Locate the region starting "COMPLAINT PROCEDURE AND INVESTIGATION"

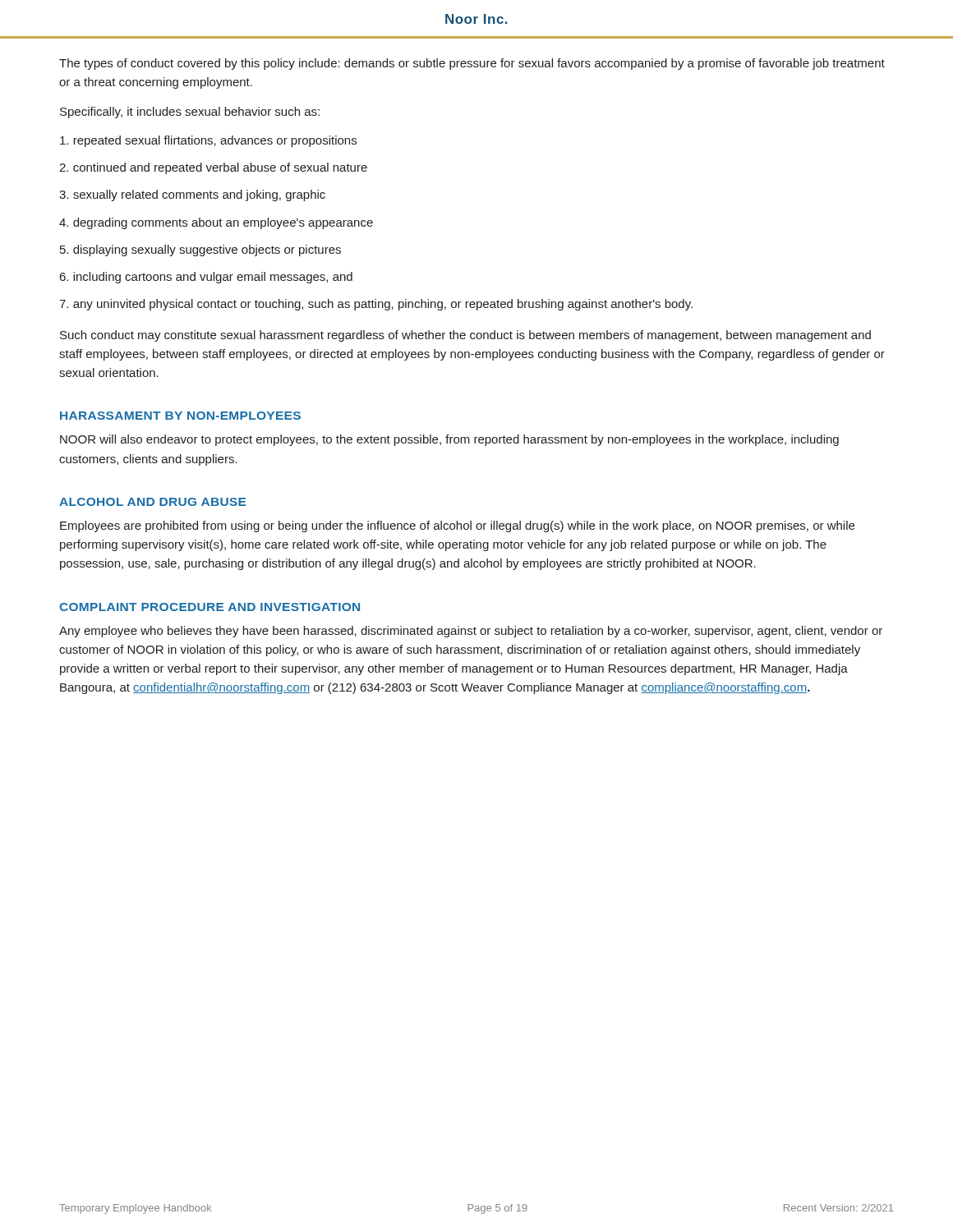210,606
